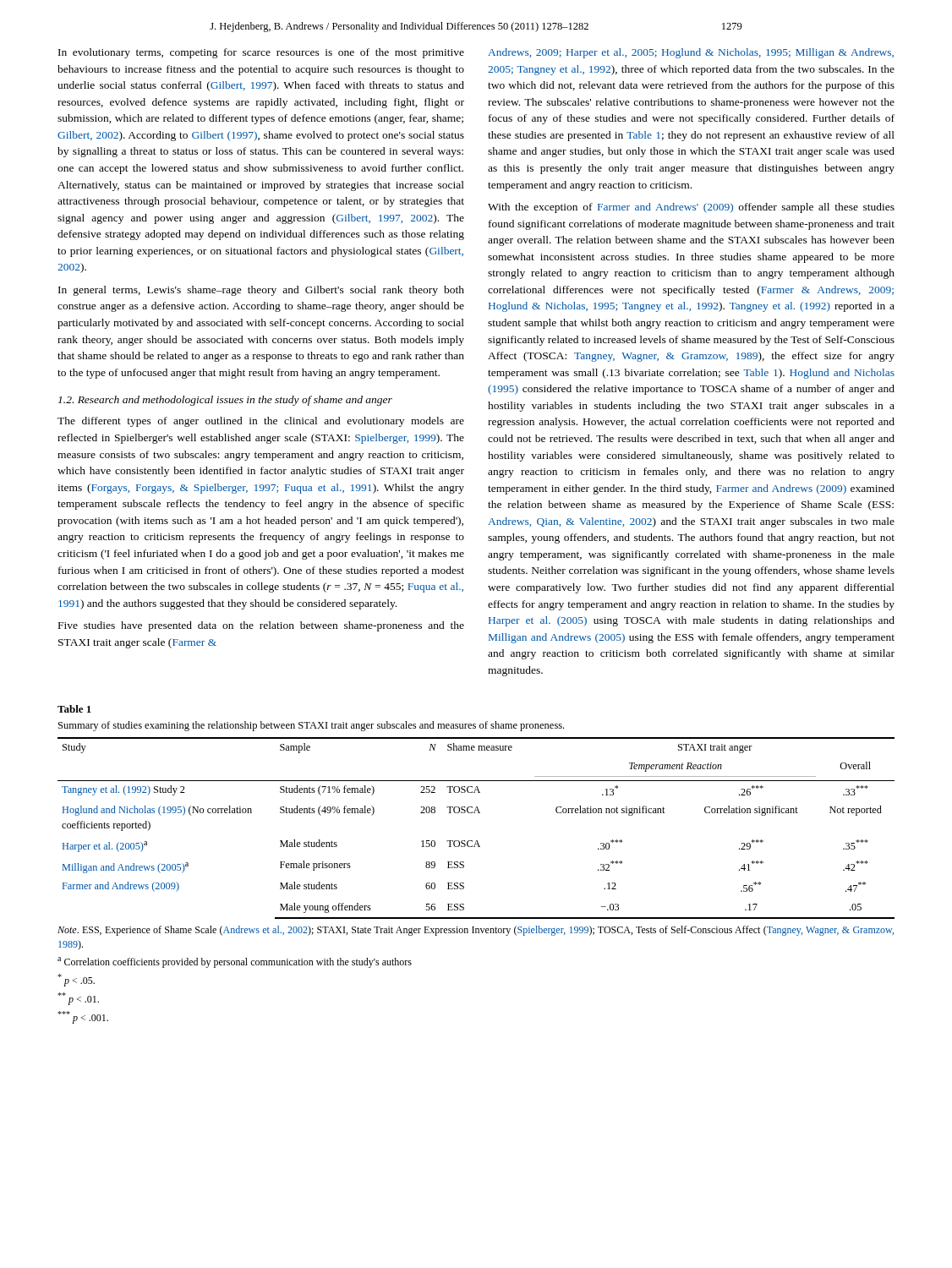952x1268 pixels.
Task: Find a table
Action: click(476, 828)
